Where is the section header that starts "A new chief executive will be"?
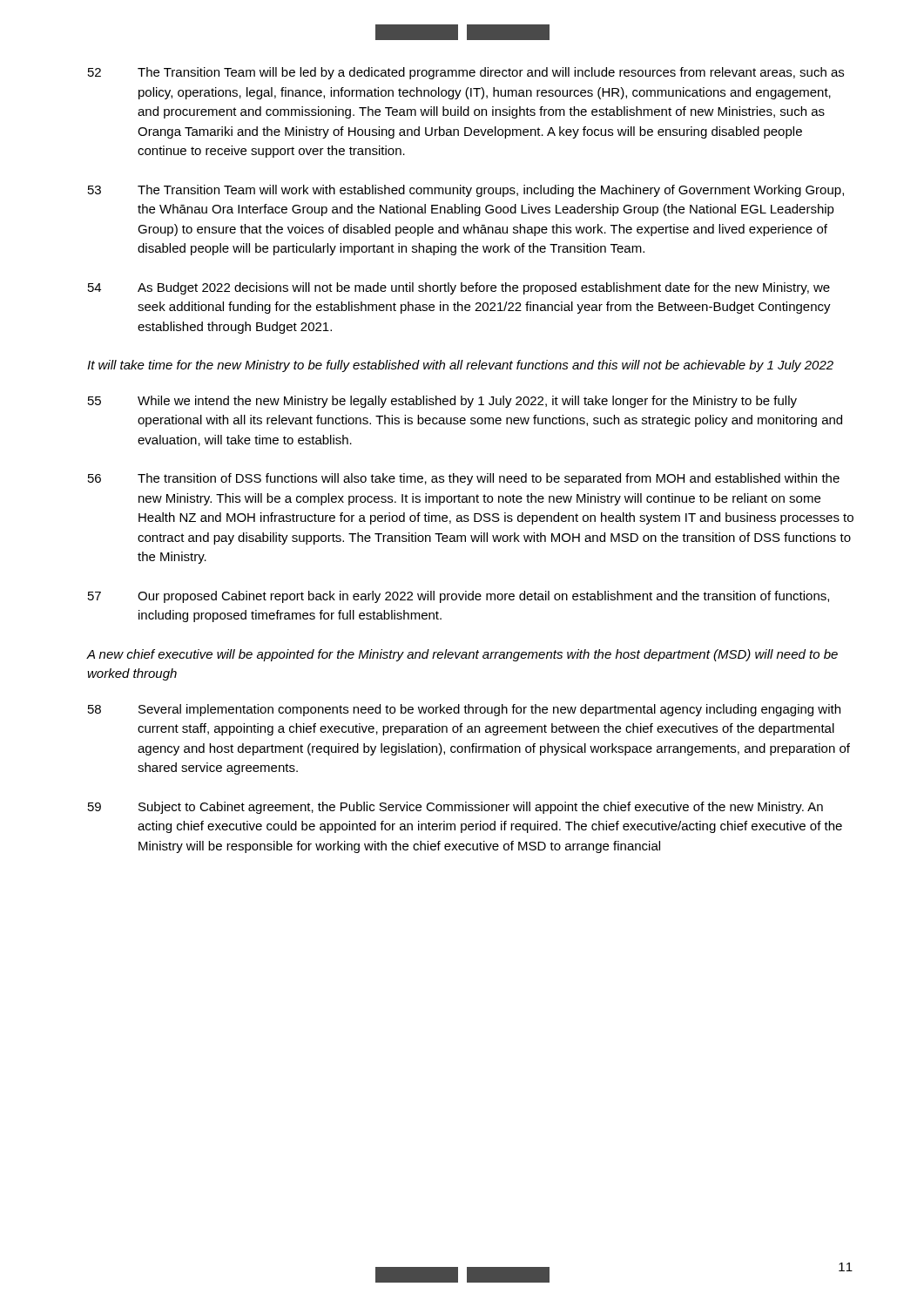The image size is (924, 1307). pos(463,663)
